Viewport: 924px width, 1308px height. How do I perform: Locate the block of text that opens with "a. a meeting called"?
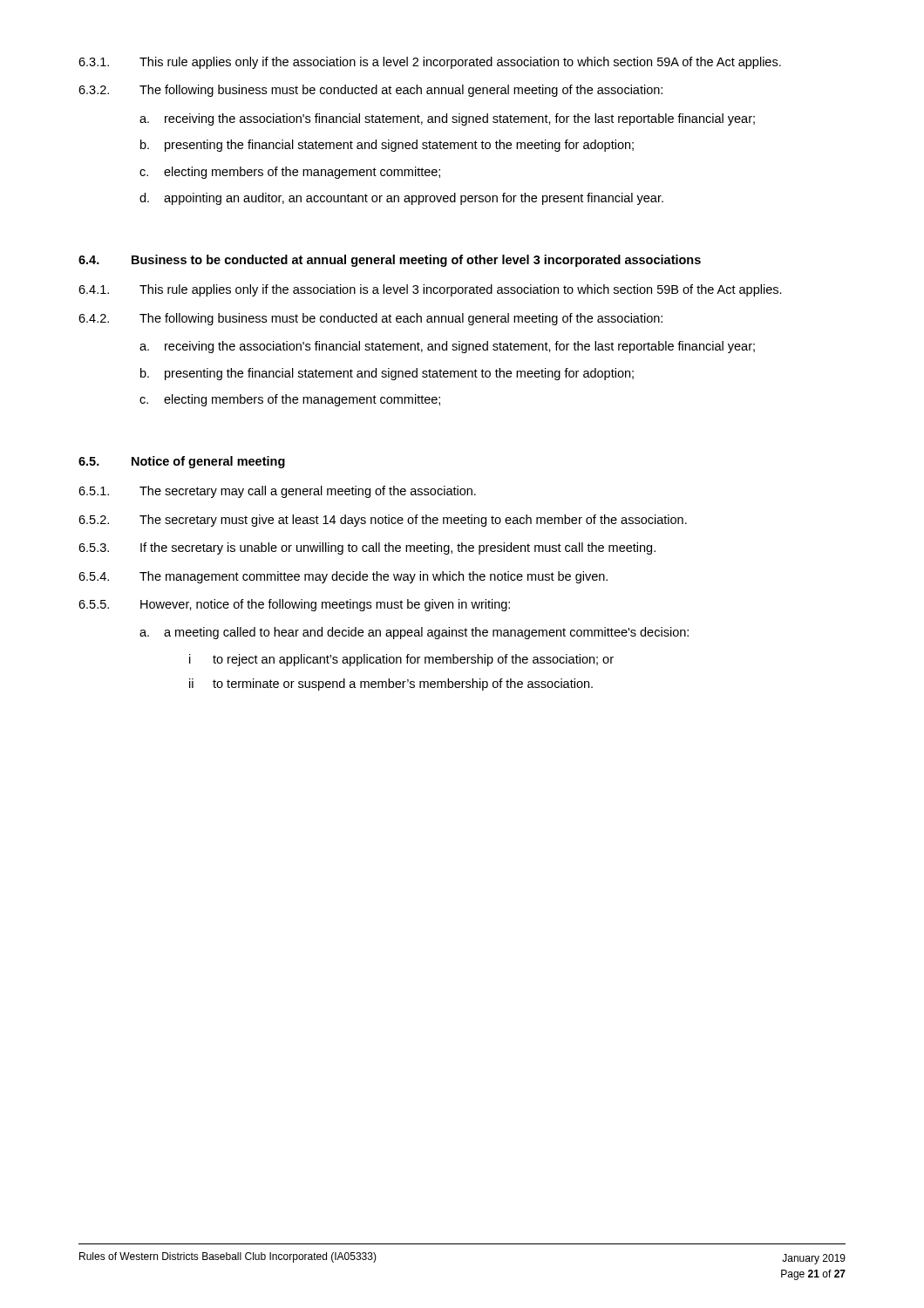[492, 633]
